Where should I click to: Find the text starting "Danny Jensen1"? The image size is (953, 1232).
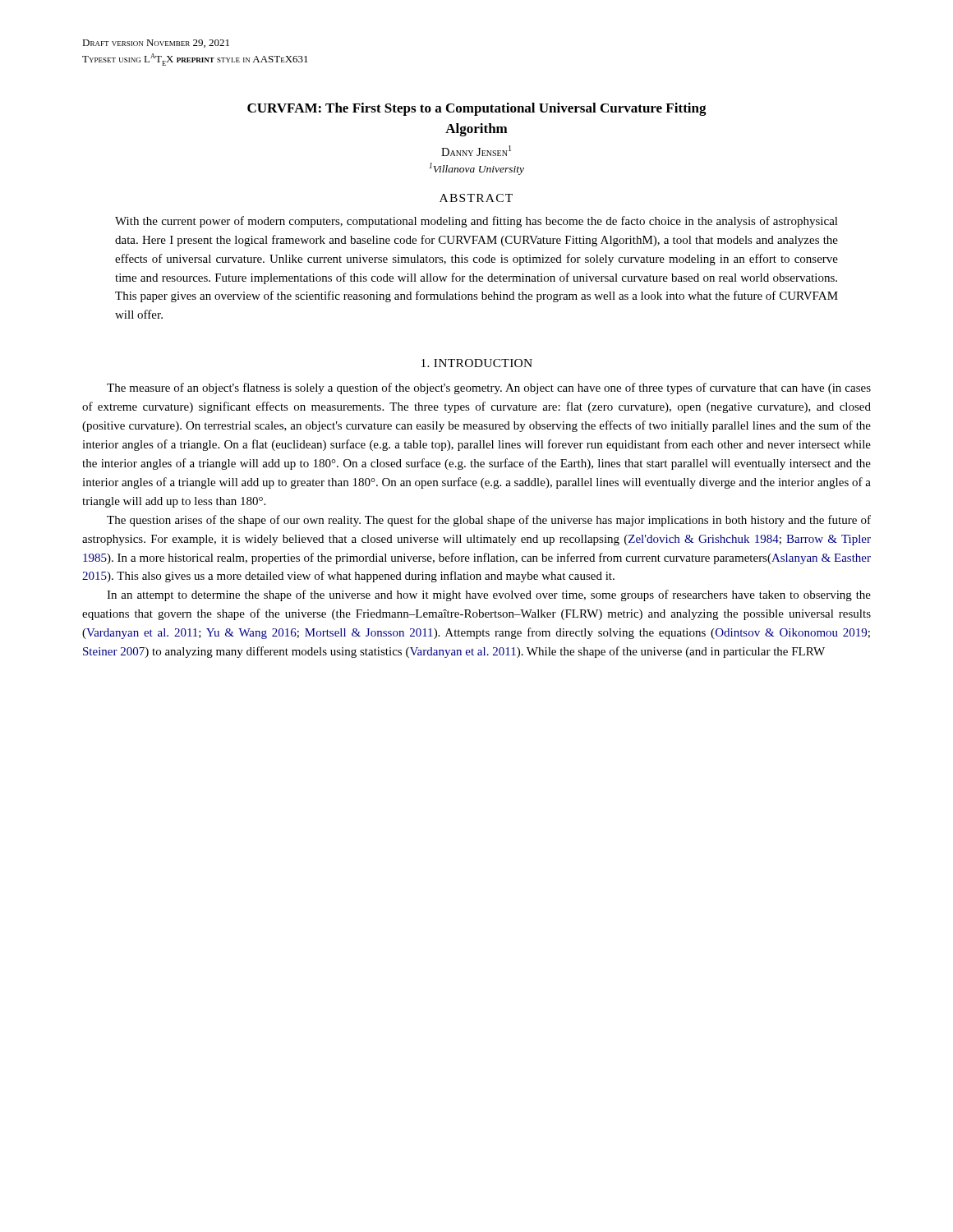click(x=476, y=152)
